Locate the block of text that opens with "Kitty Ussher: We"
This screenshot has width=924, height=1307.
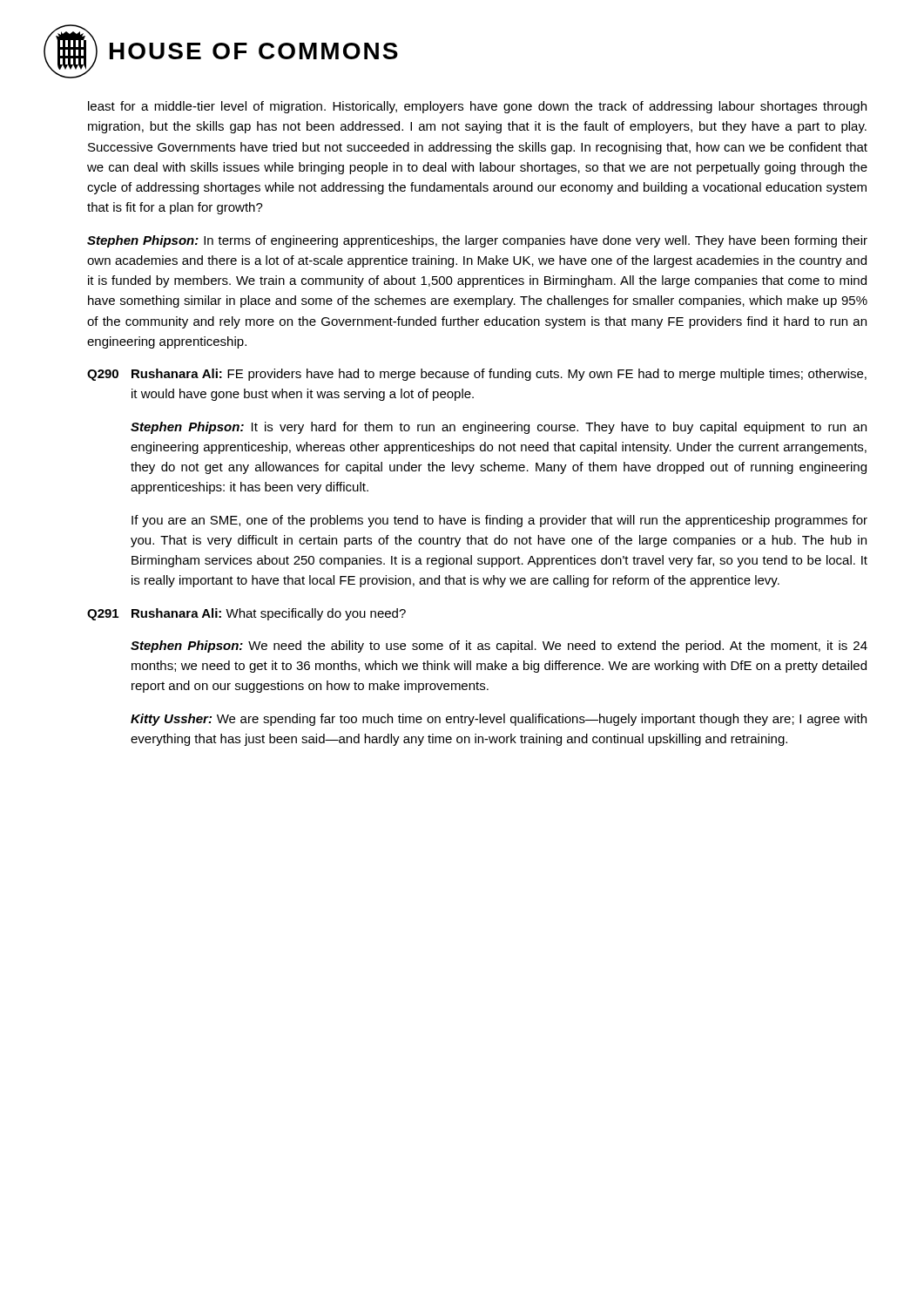(x=499, y=728)
